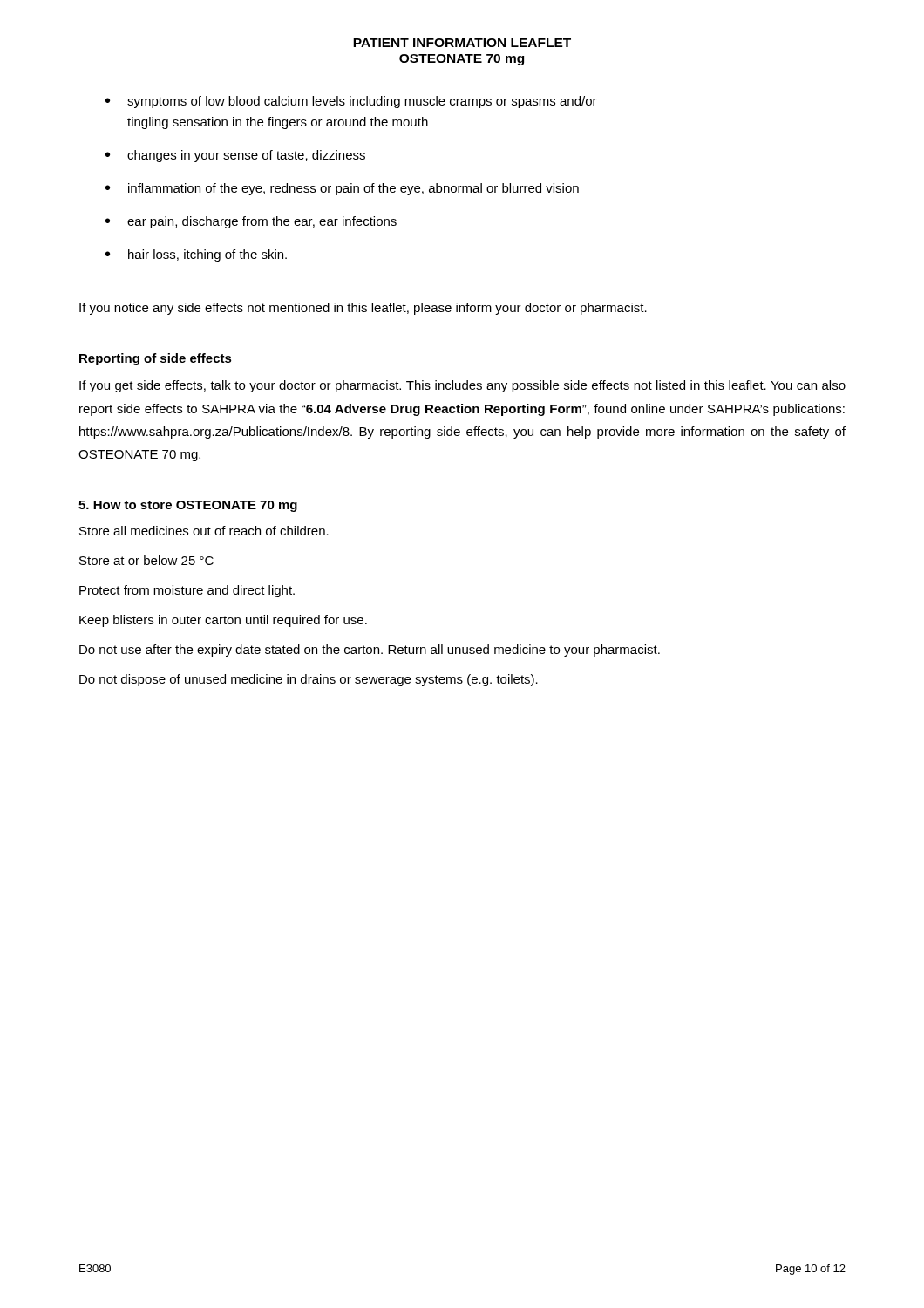Where is the passage that starts "• ear pain, discharge from the ear,"?
The image size is (924, 1308).
(x=251, y=221)
